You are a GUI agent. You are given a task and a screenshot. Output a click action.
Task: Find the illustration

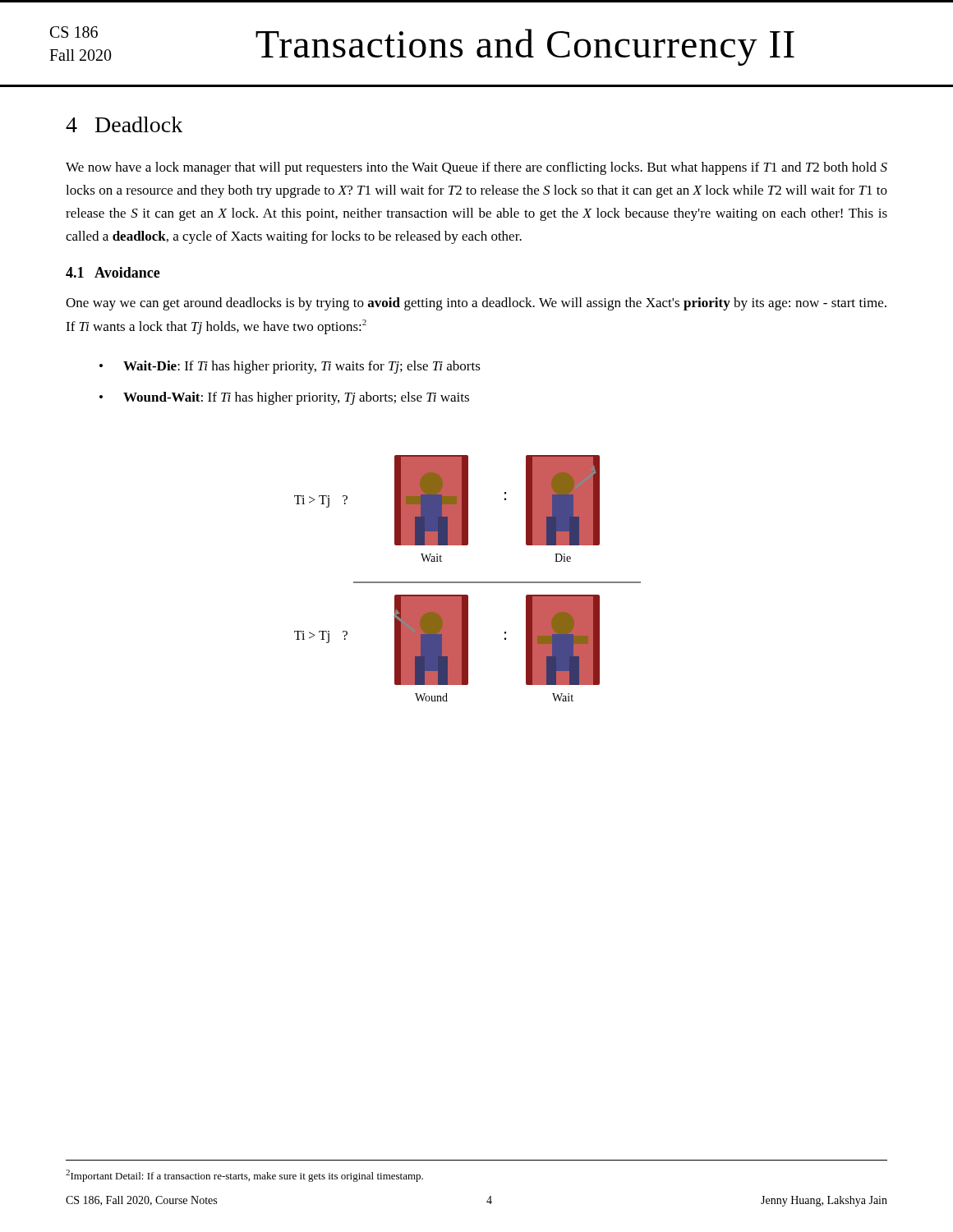(x=476, y=578)
